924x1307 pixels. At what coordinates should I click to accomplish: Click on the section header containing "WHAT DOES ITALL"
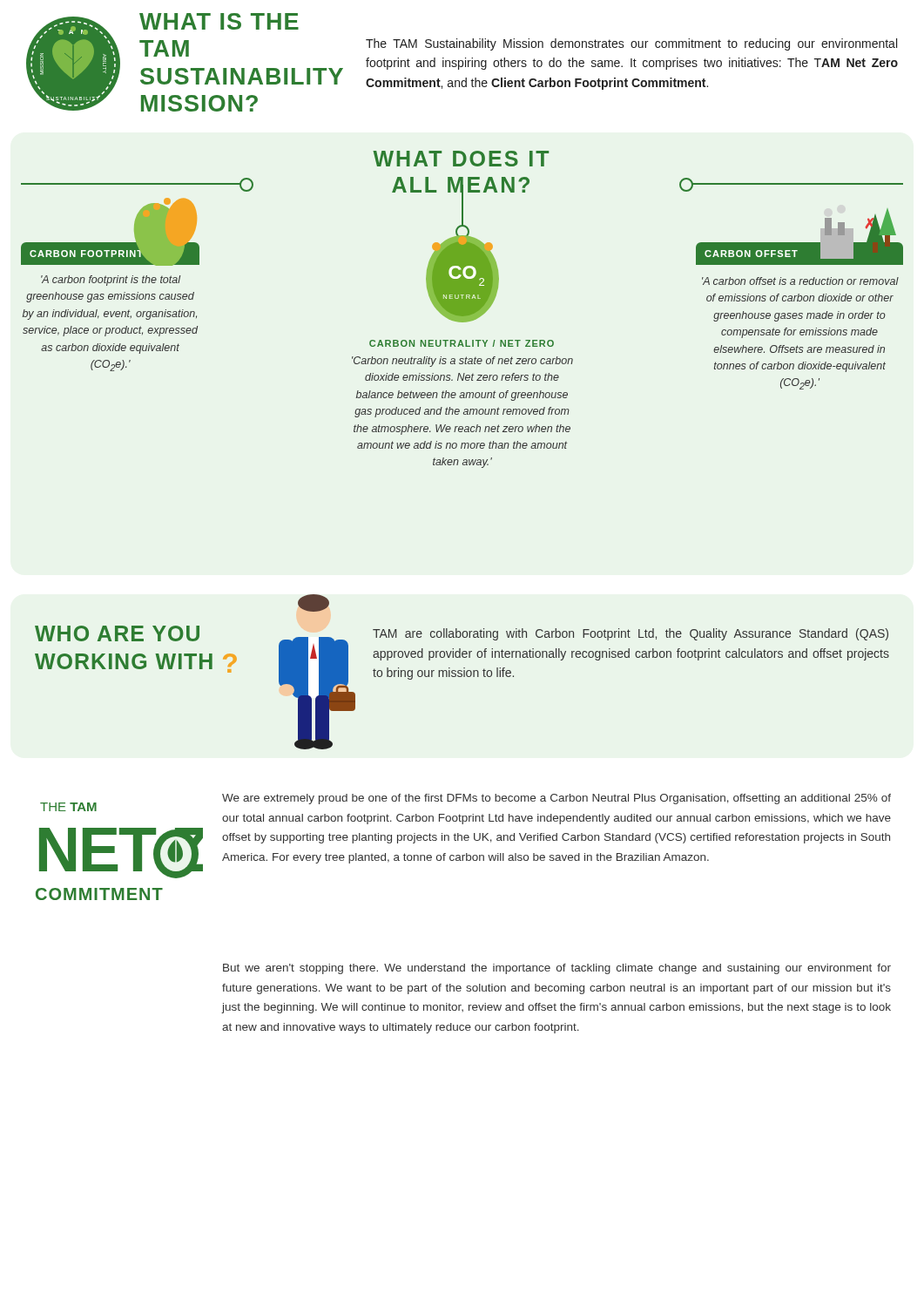462,172
